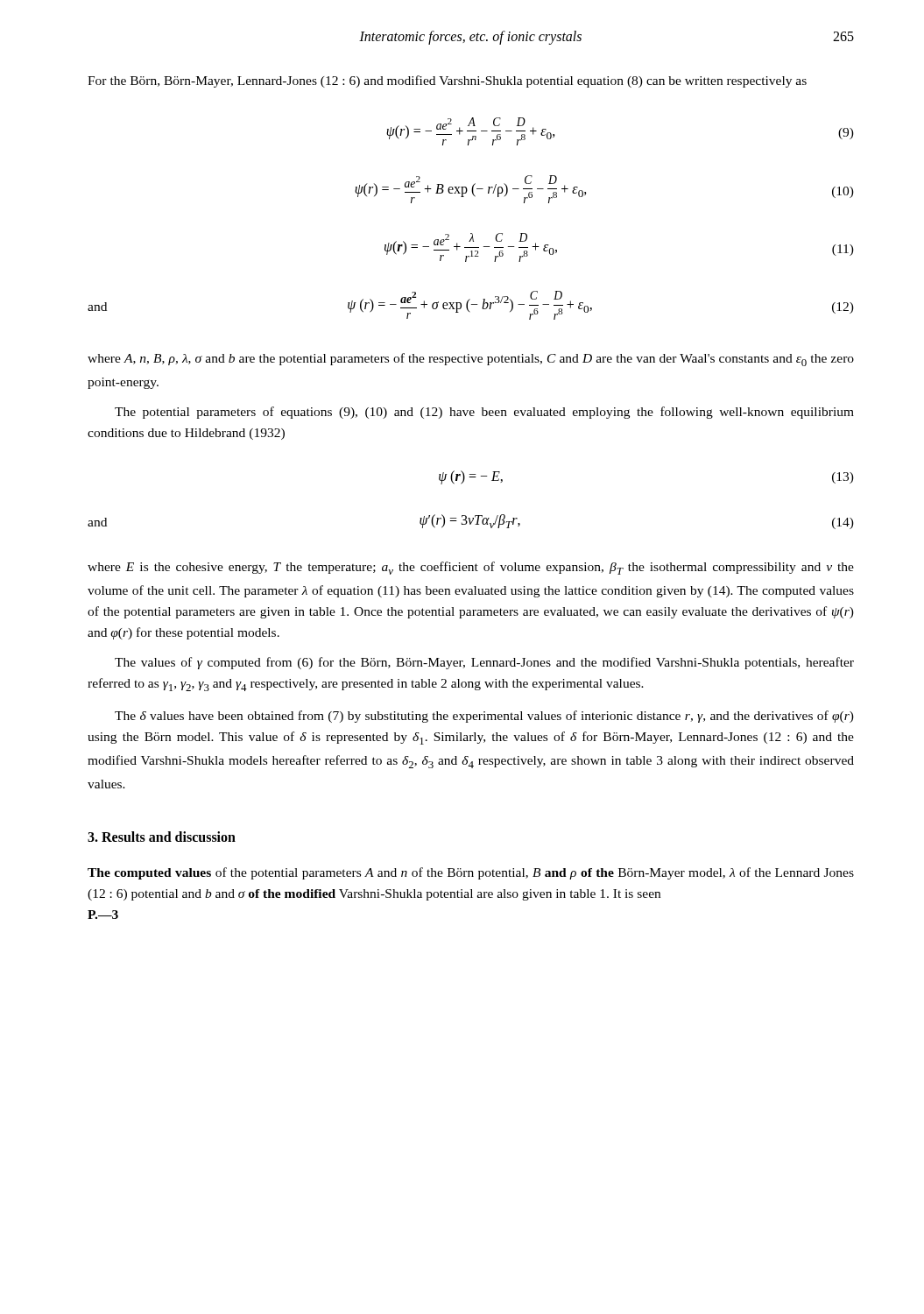Locate the text block containing "The values of γ computed from (6) for"
The width and height of the screenshot is (924, 1314).
tap(471, 674)
